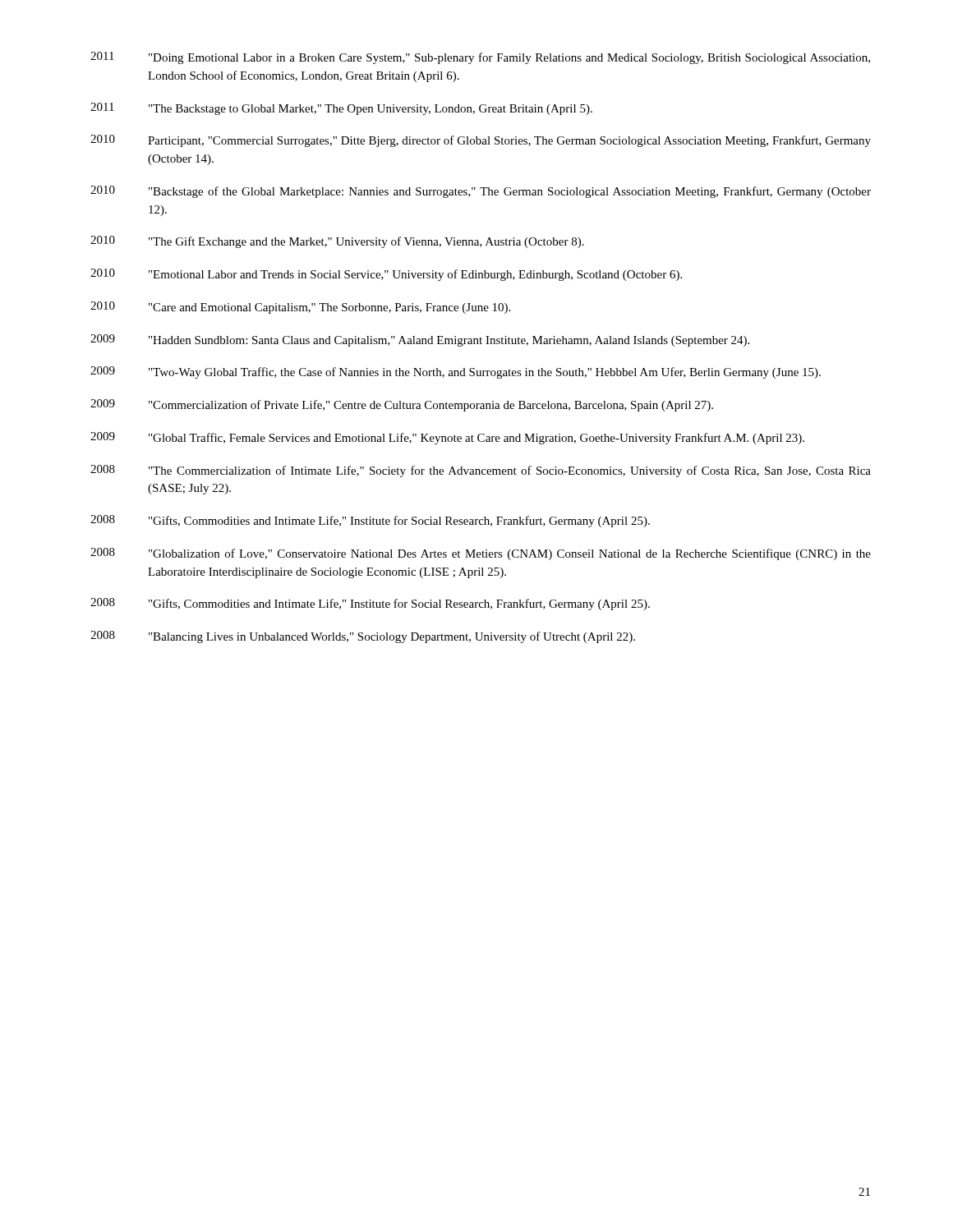Find the block starting "2009 "Global Traffic, Female Services and Emotional"

[481, 438]
